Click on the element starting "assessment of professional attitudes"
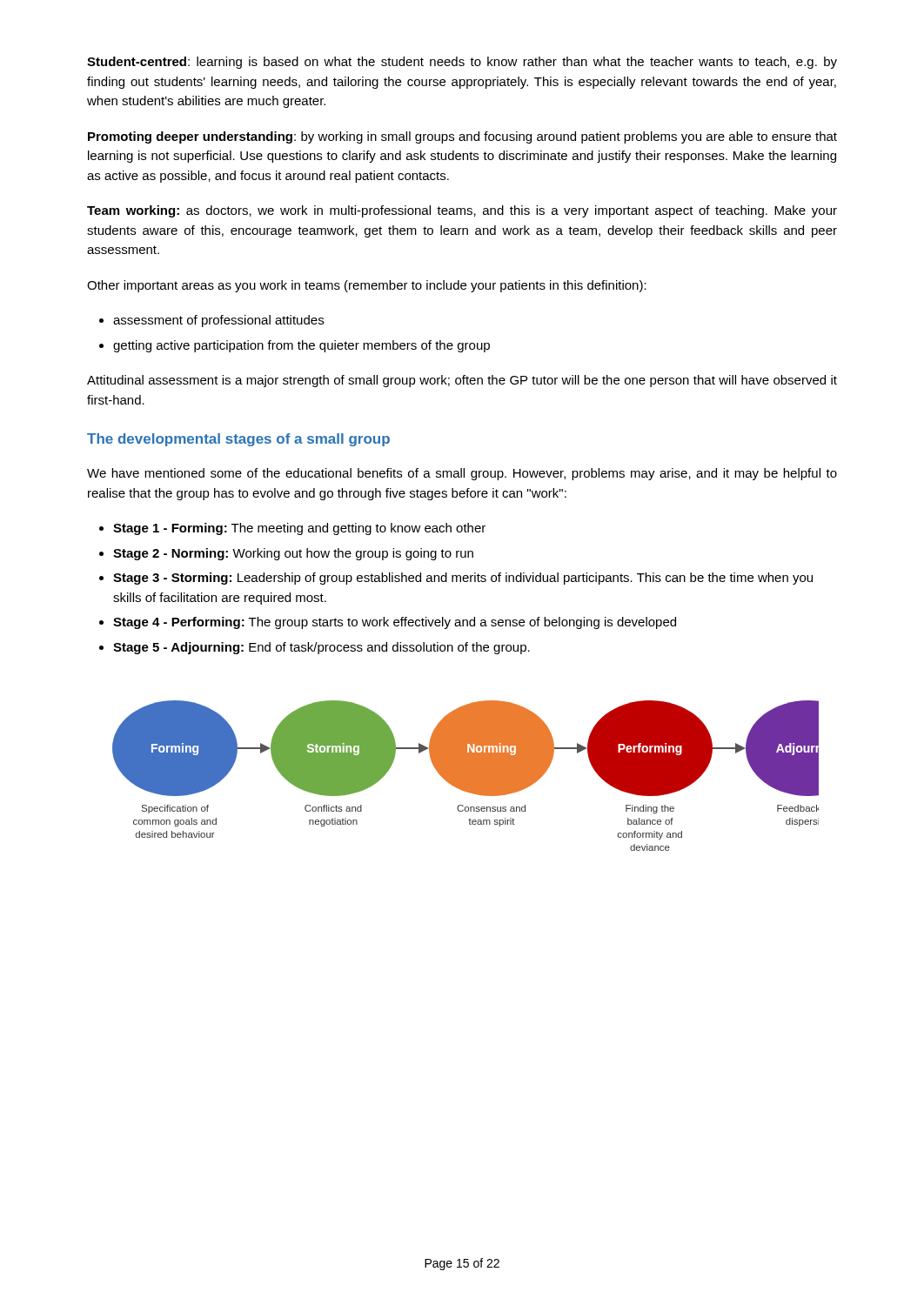Viewport: 924px width, 1305px height. click(219, 320)
